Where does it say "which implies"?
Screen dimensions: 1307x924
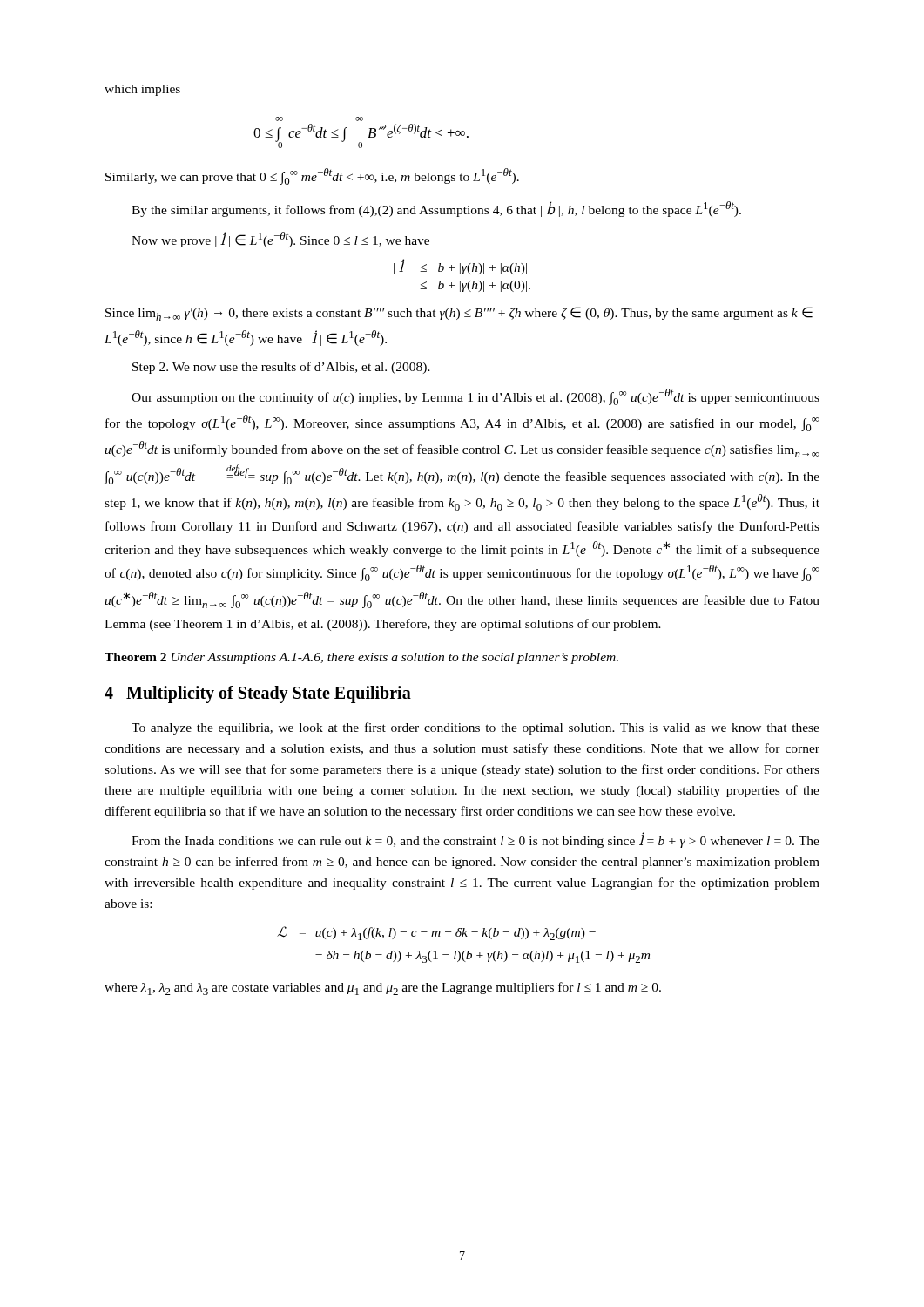tap(143, 88)
